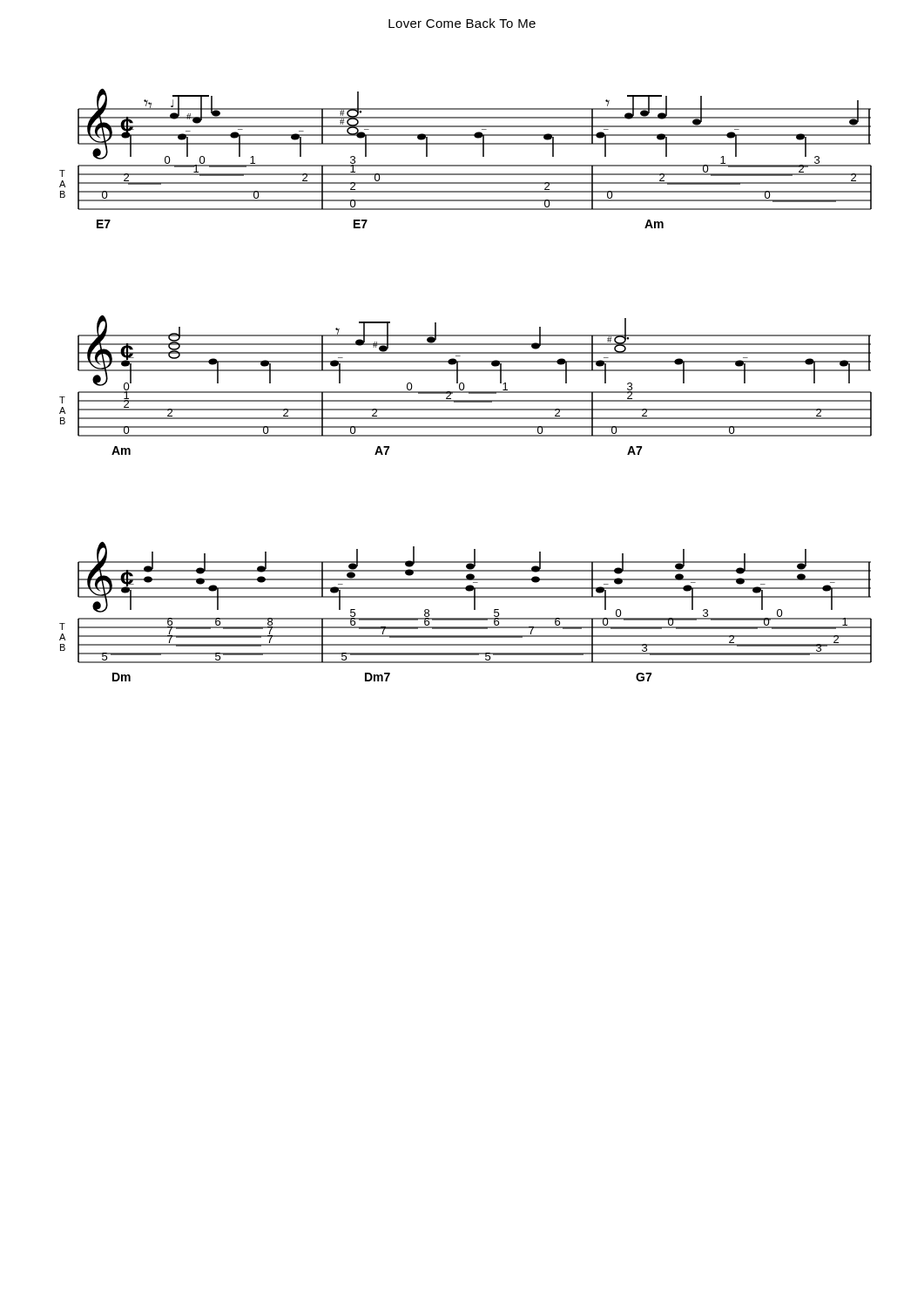Where does it say "Lover Come Back To Me"?
The image size is (924, 1307).
pos(462,23)
